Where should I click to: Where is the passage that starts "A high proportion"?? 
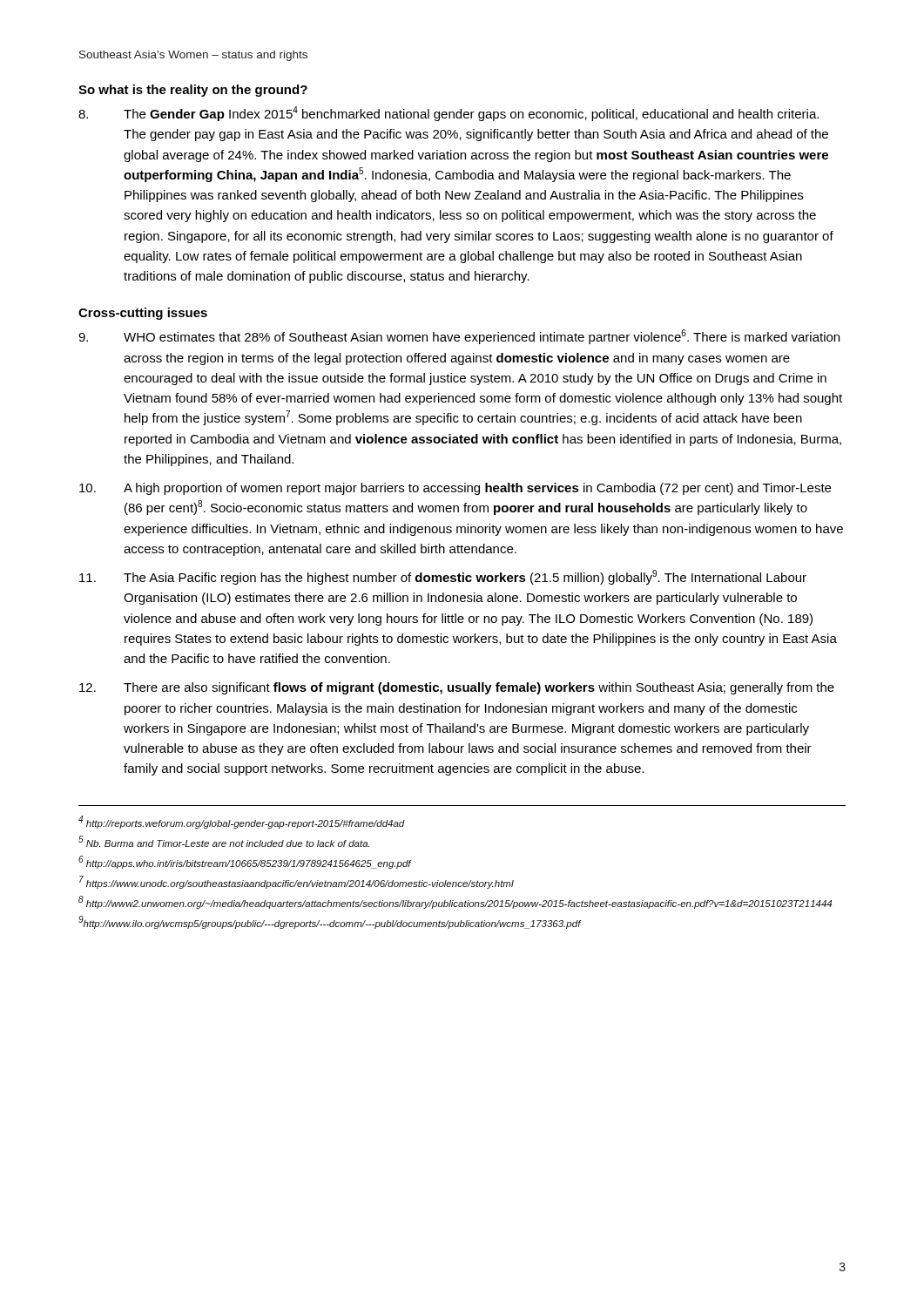(462, 518)
